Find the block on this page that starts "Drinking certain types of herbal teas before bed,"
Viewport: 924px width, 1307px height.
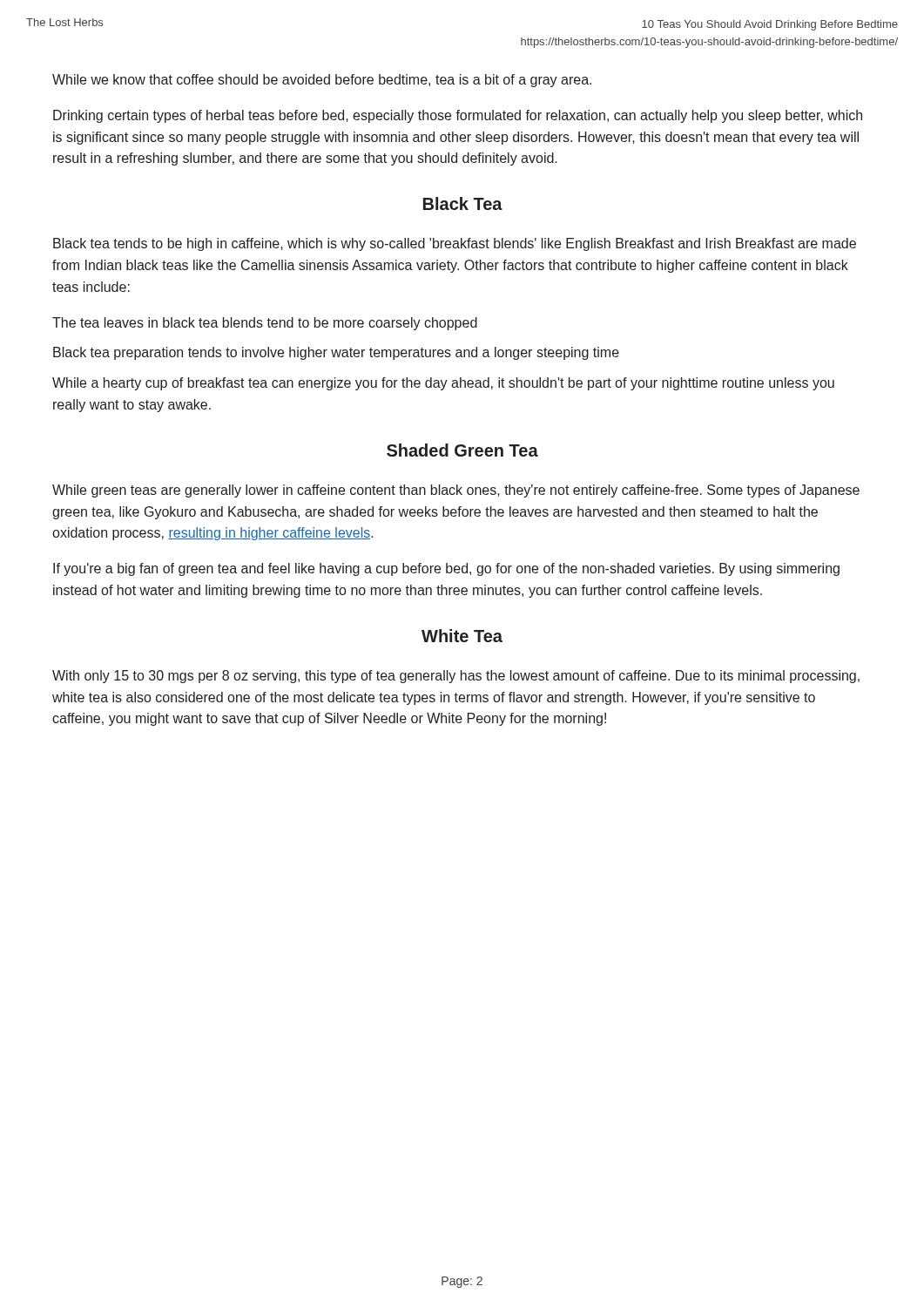(x=458, y=137)
